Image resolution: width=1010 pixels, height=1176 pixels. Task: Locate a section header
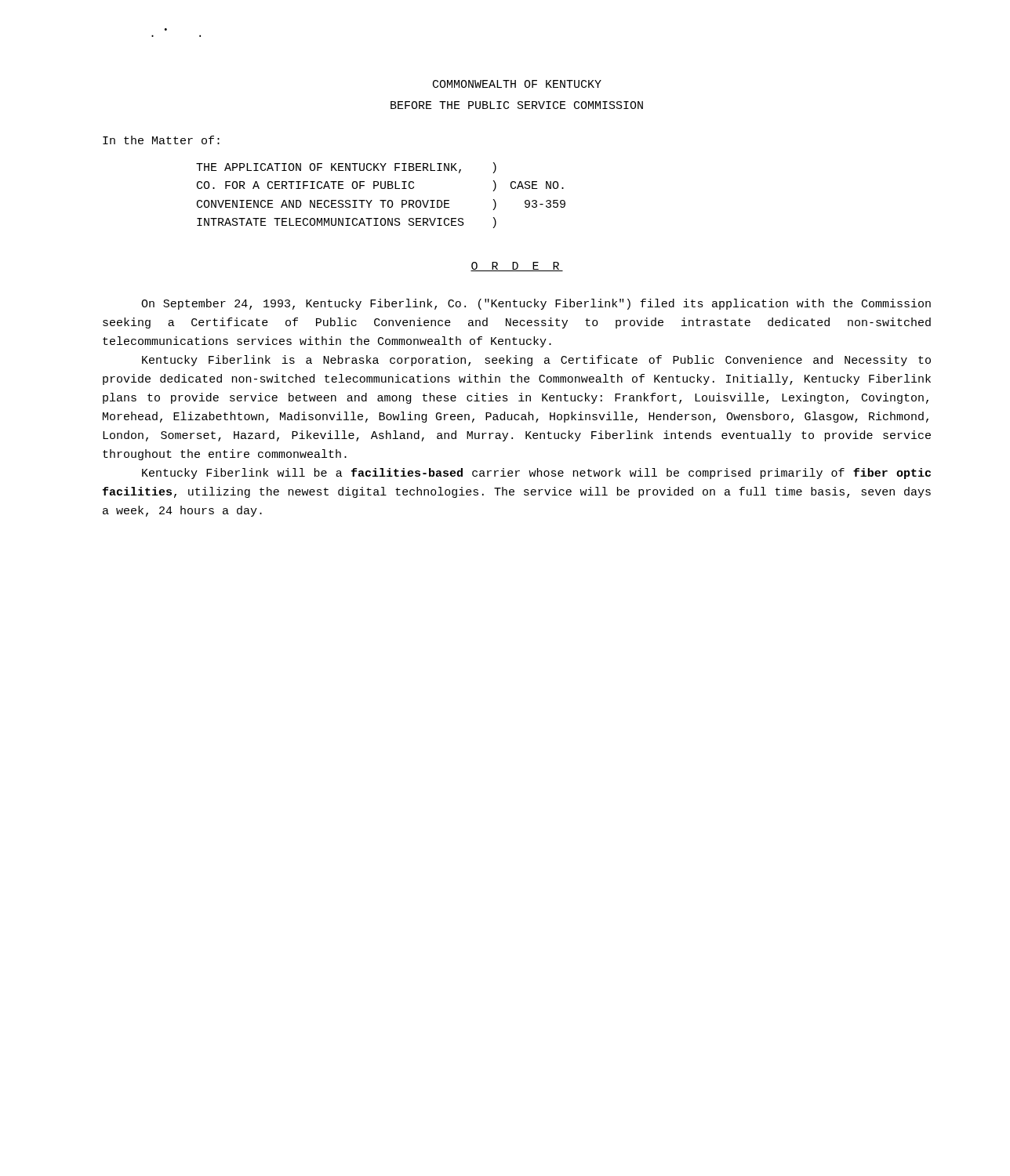pyautogui.click(x=517, y=267)
